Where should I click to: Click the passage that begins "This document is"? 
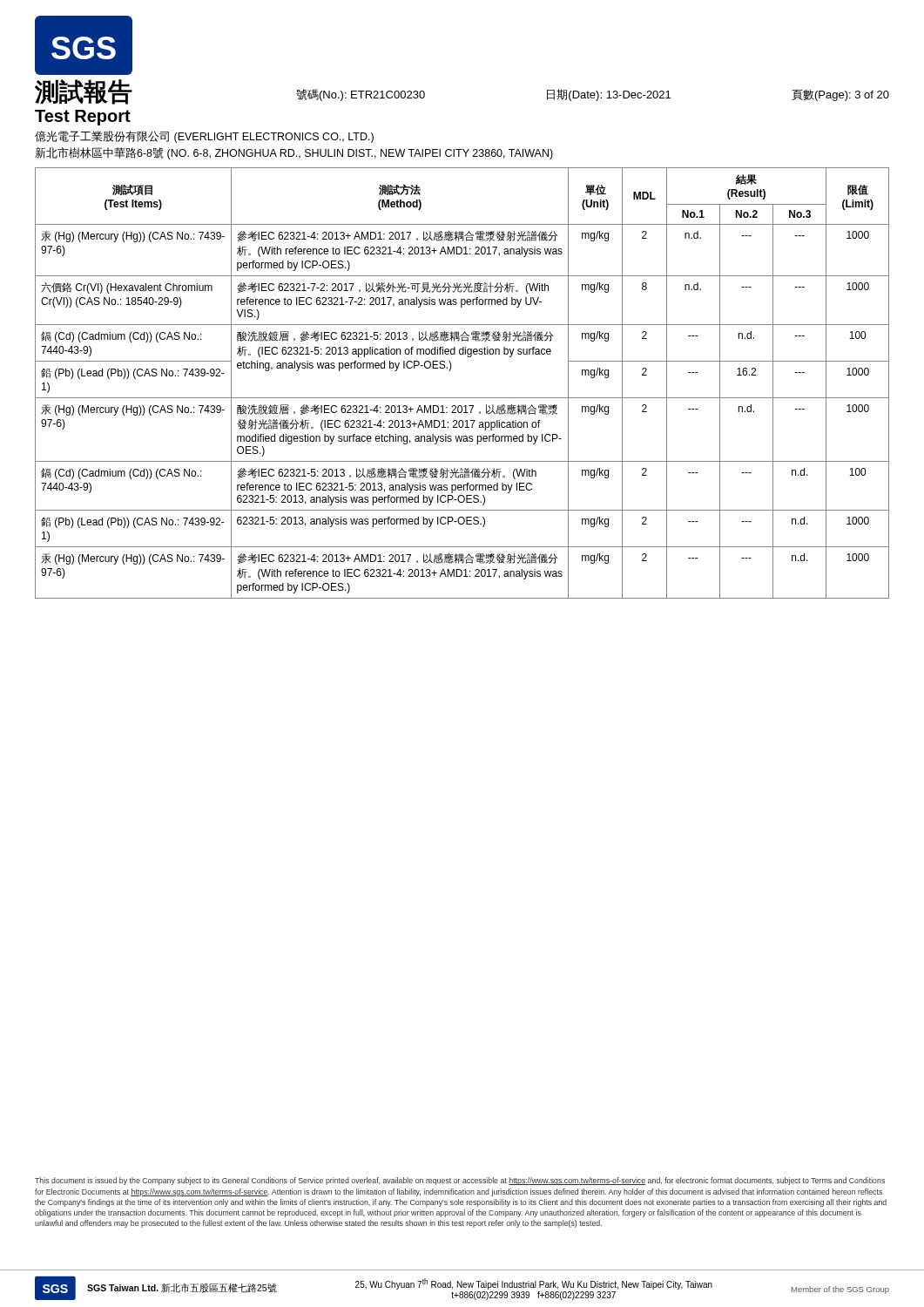[461, 1202]
